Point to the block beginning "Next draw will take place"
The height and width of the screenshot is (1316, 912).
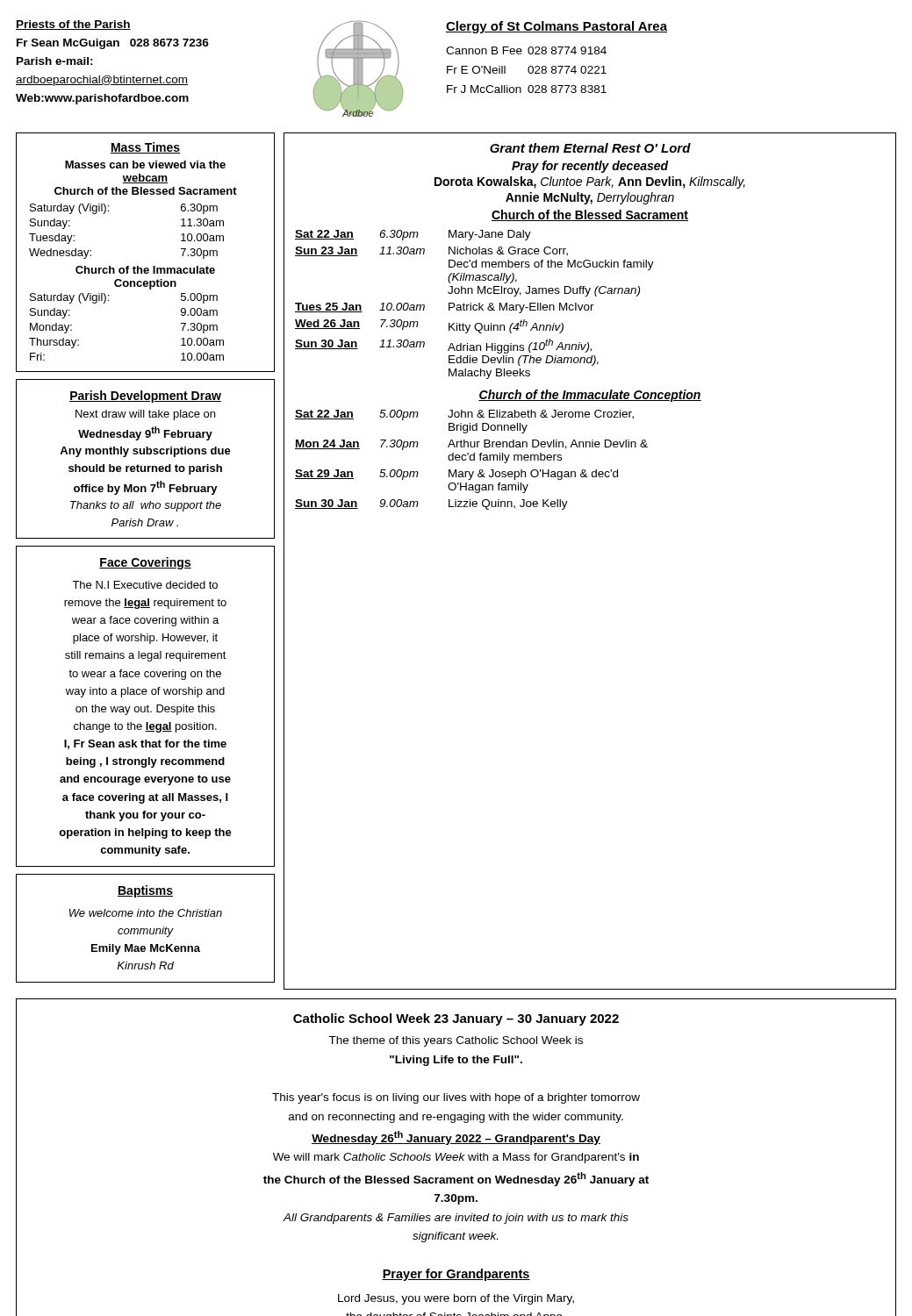point(145,468)
